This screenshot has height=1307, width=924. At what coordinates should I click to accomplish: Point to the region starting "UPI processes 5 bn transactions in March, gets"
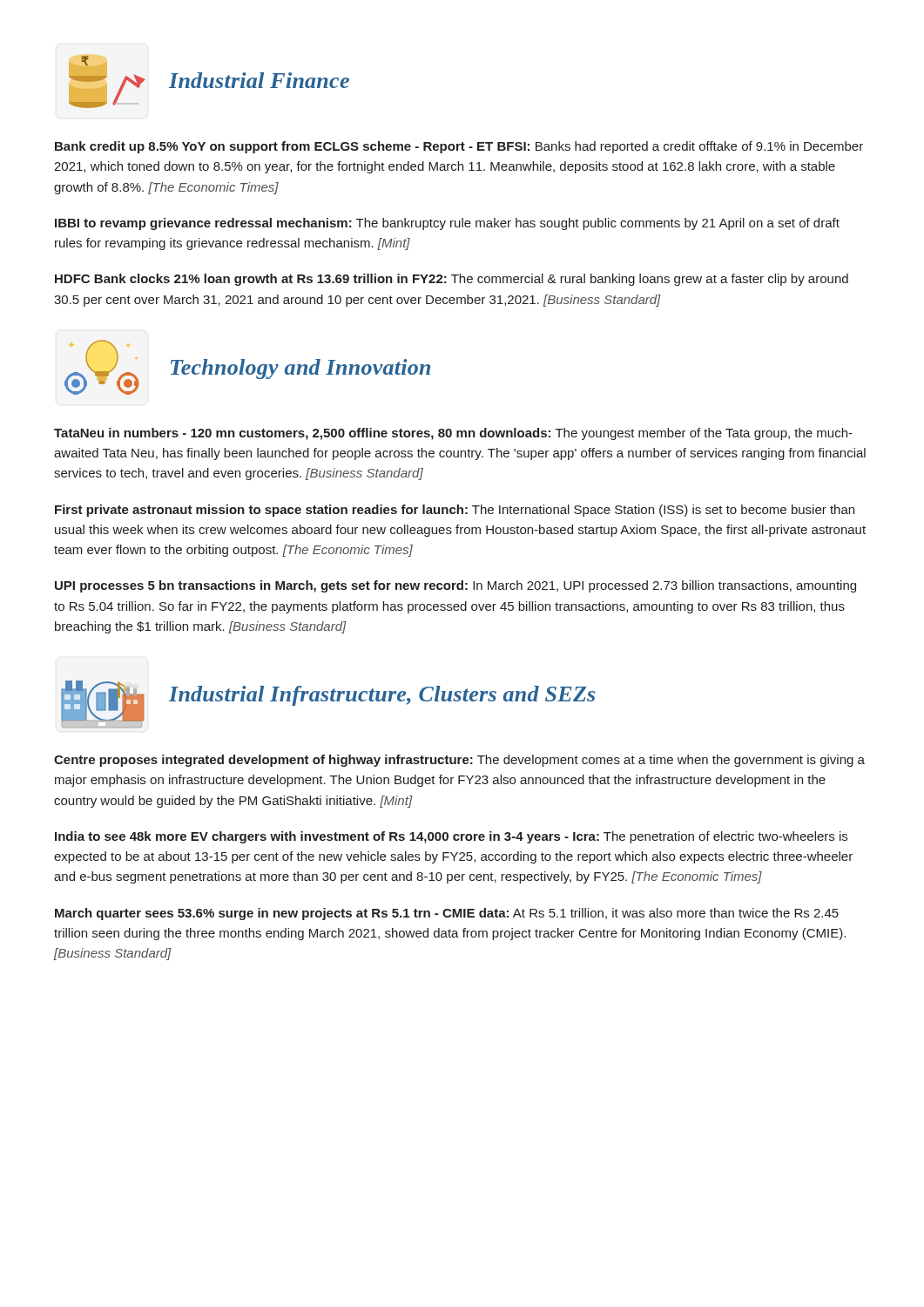pos(455,606)
